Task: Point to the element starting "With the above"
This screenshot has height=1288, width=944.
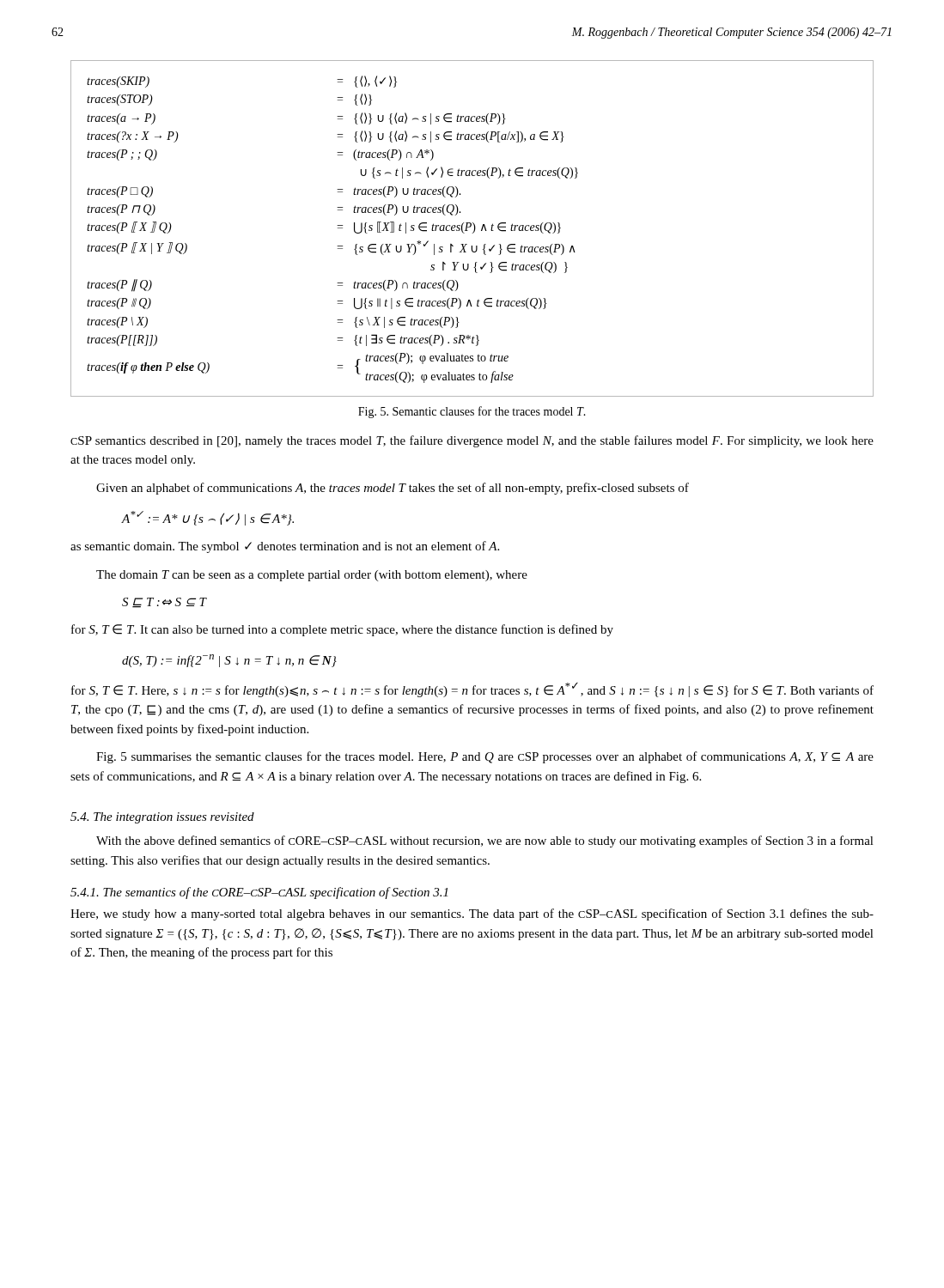Action: tap(472, 850)
